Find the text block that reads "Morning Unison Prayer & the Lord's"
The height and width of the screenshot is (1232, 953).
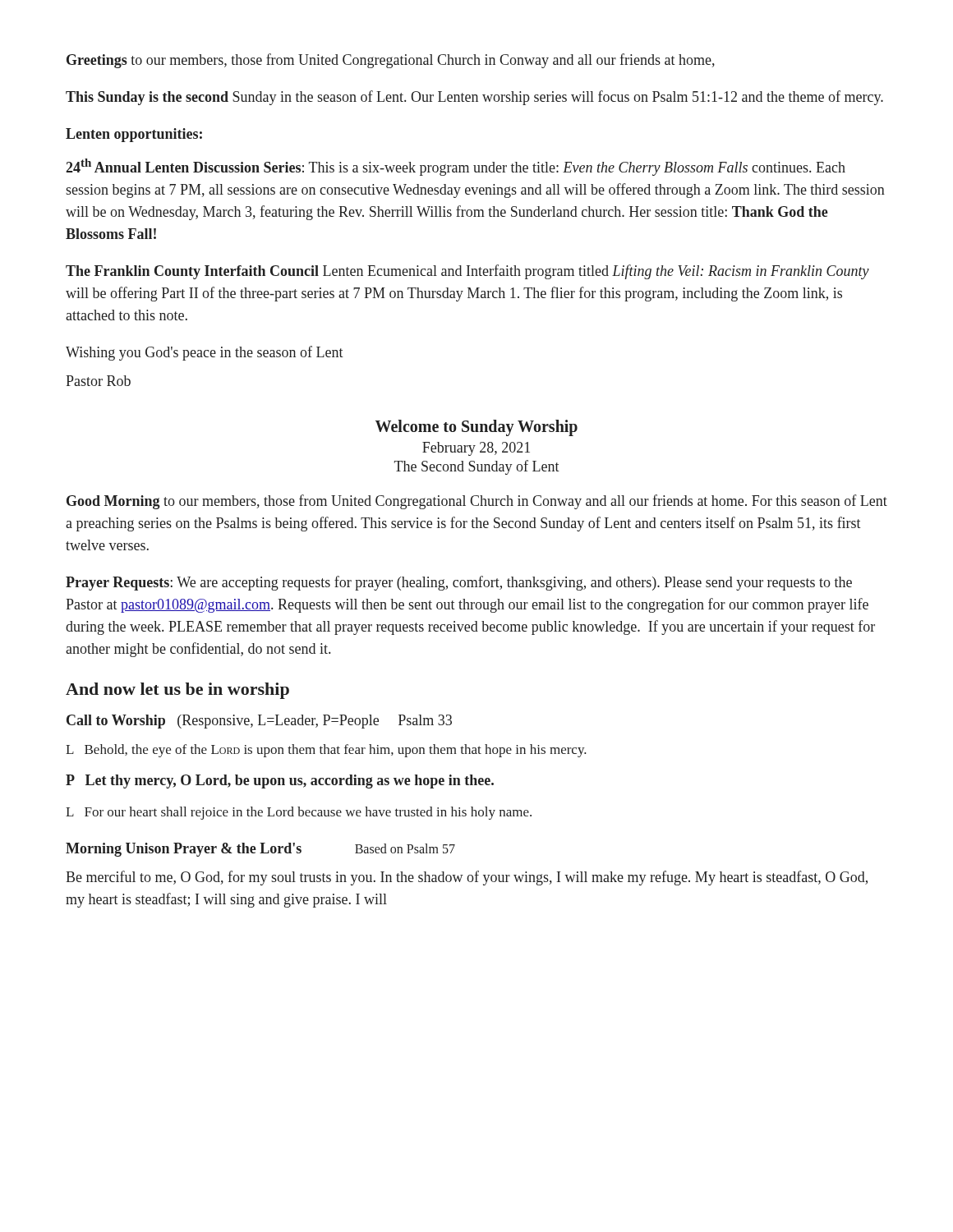[x=260, y=849]
